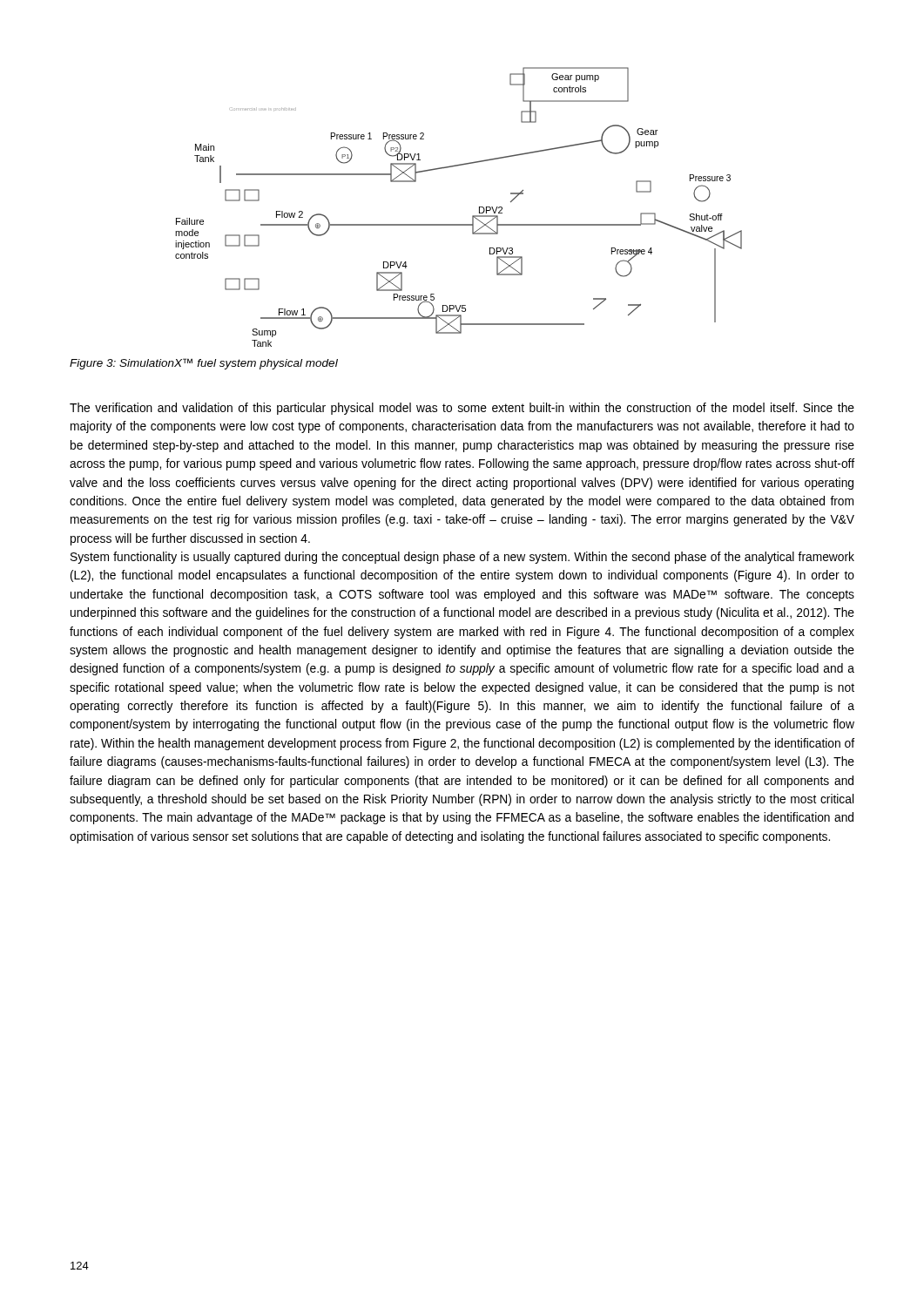The height and width of the screenshot is (1307, 924).
Task: Click on the passage starting "The verification and validation of this particular"
Action: click(x=462, y=623)
